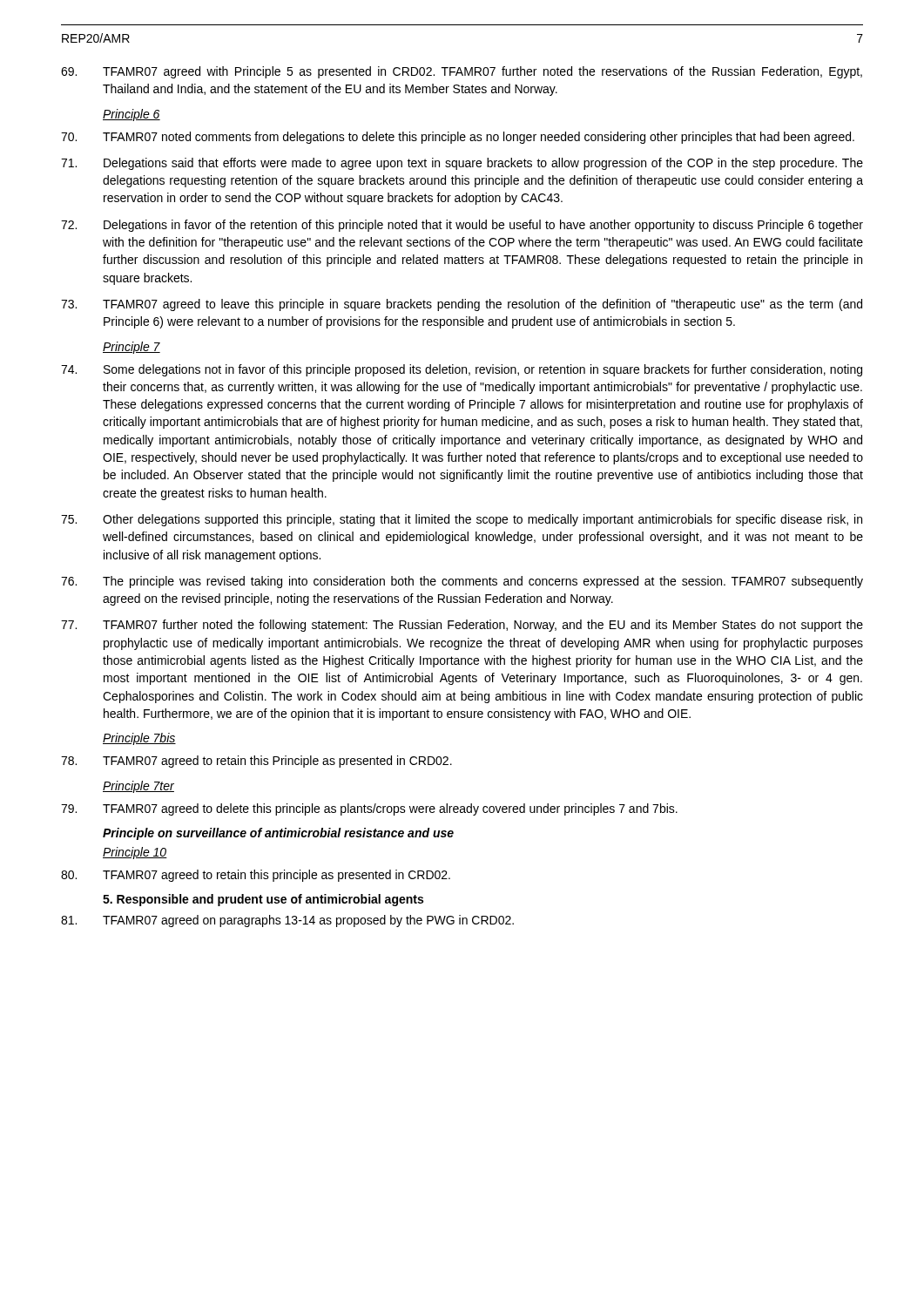Click on the section header containing "Principle on surveillance of"

tap(278, 833)
